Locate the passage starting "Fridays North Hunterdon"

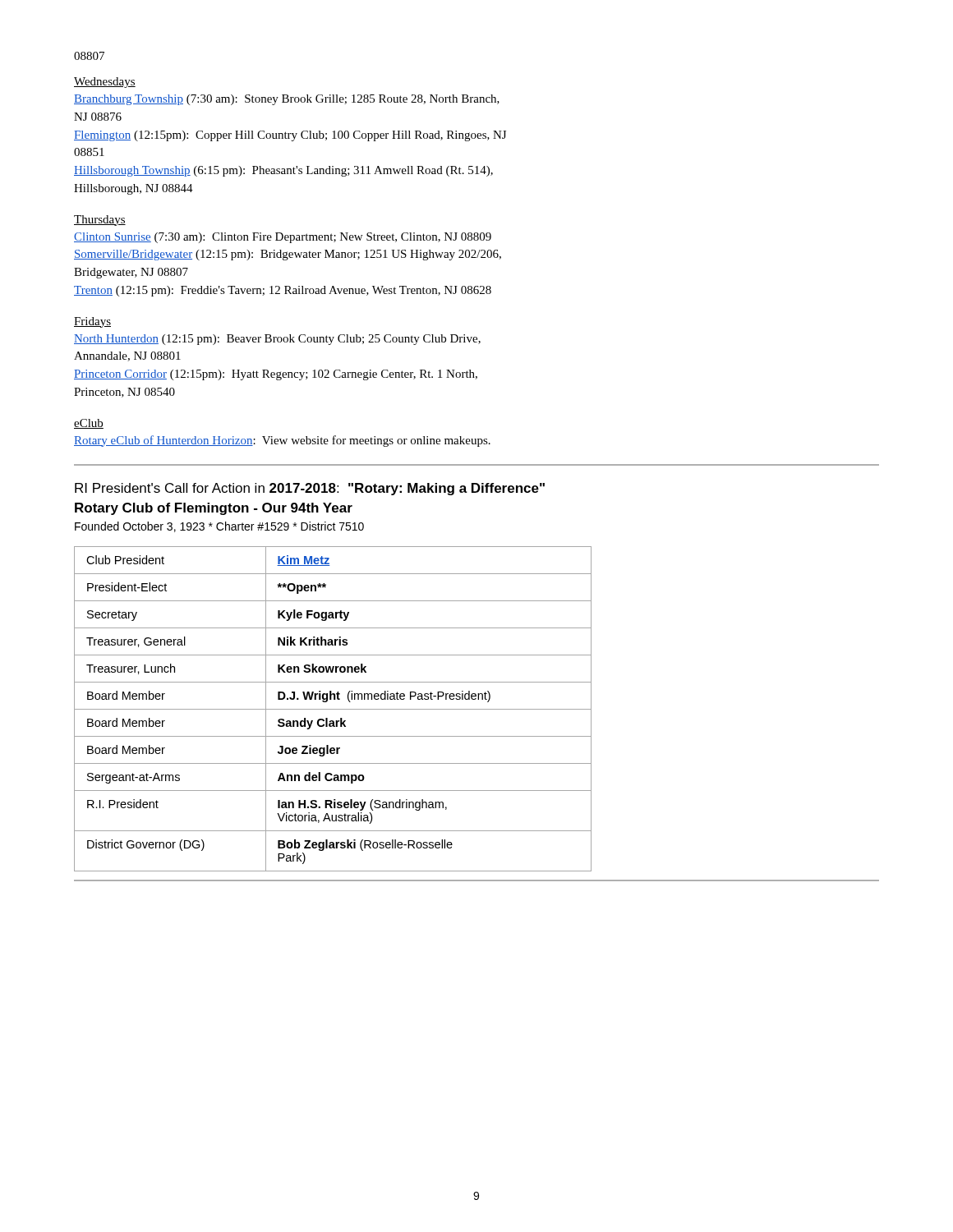point(92,322)
